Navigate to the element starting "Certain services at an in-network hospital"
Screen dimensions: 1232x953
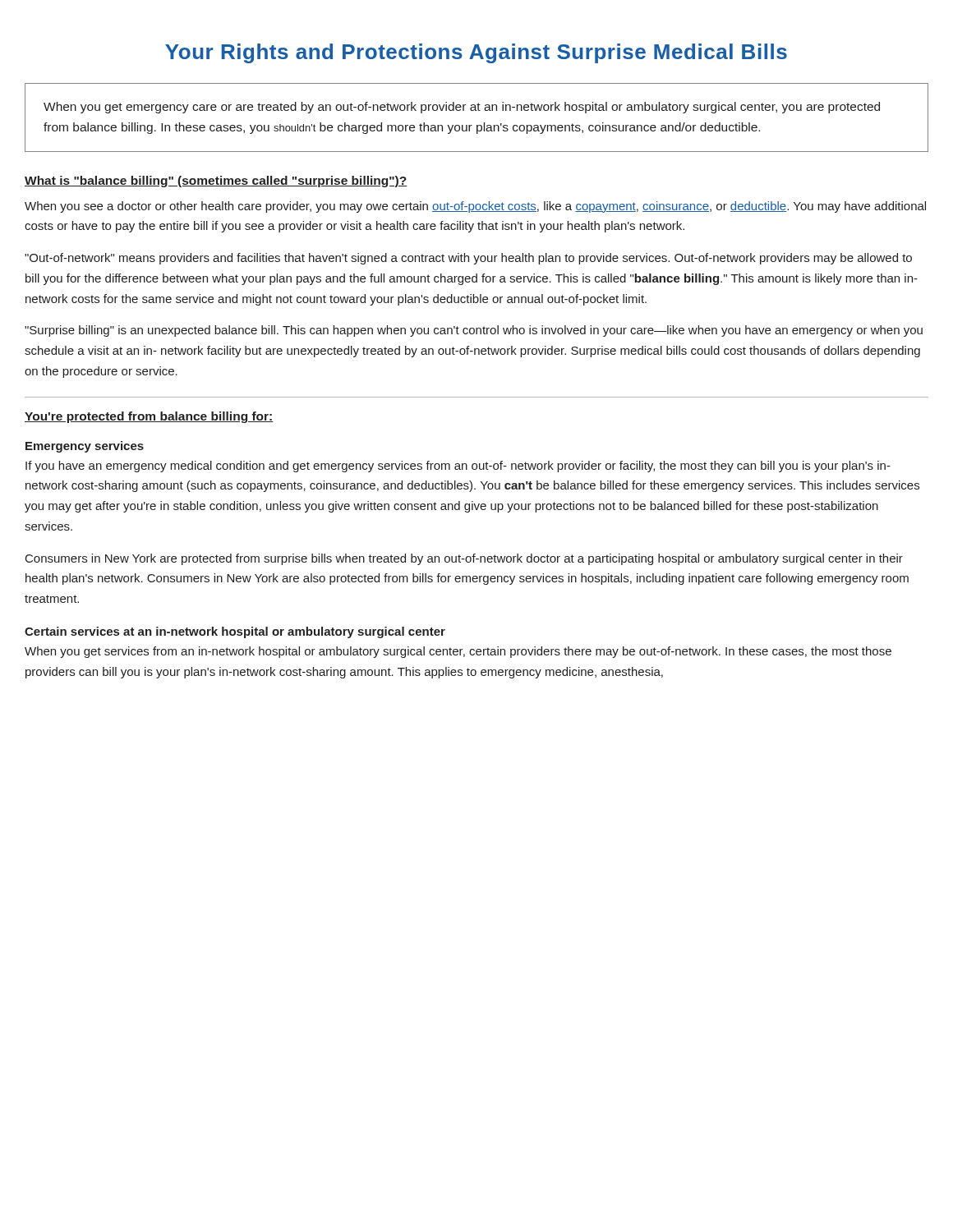pos(235,632)
